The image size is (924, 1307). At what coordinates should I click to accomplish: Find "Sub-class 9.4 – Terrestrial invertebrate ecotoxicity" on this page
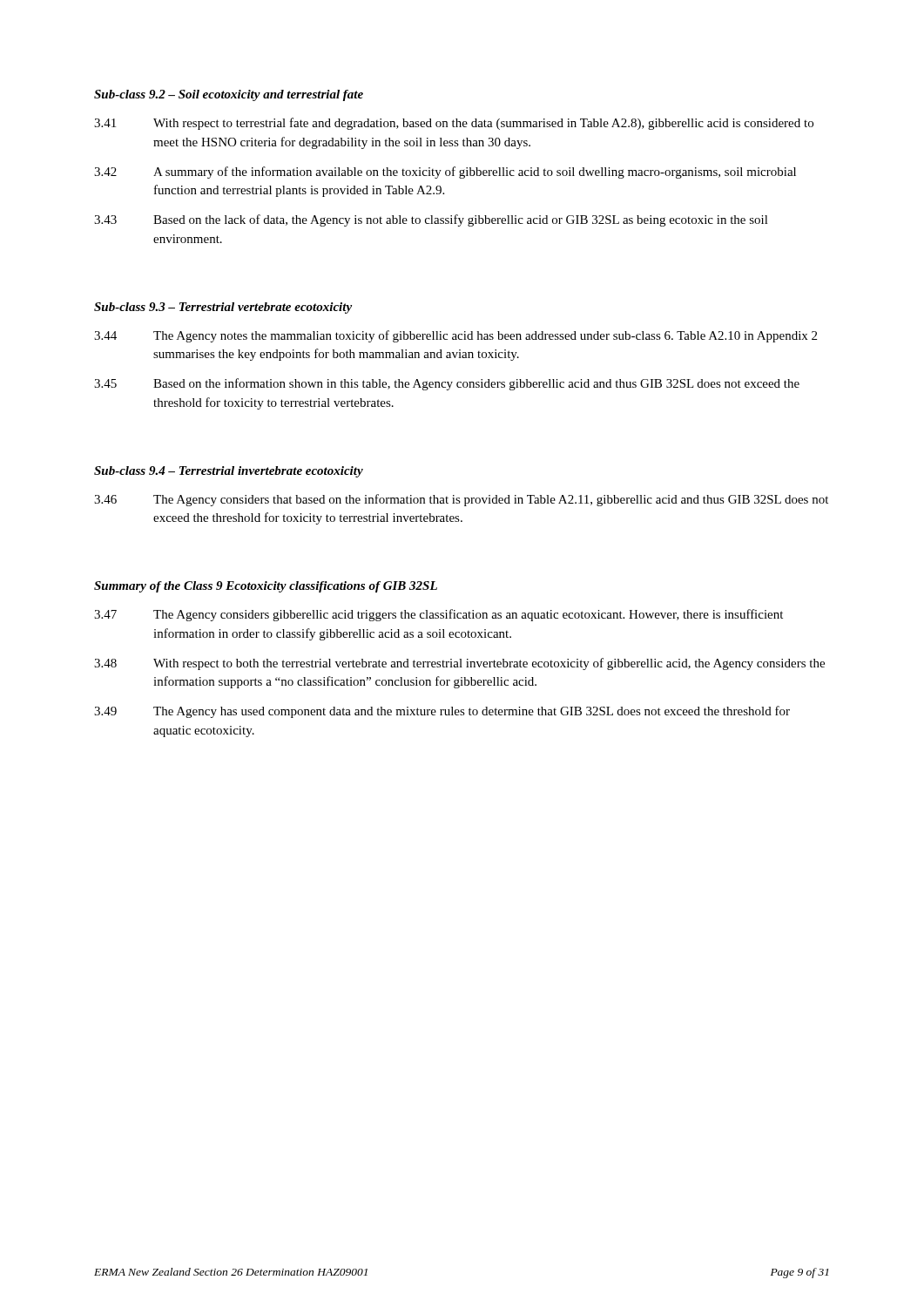(x=228, y=470)
